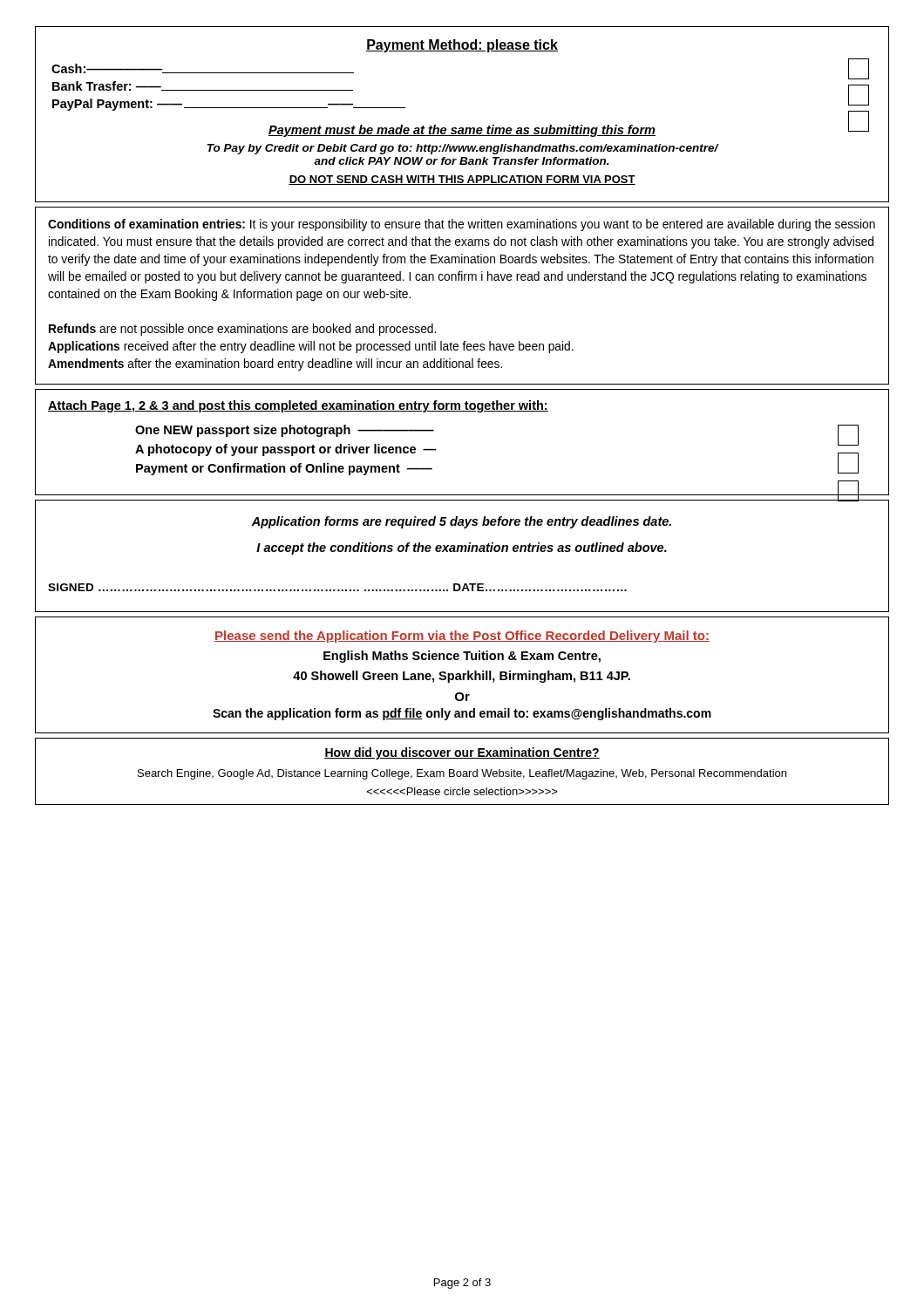Find the title containing "Payment Method: please tick"
Screen dimensions: 1308x924
tap(462, 46)
